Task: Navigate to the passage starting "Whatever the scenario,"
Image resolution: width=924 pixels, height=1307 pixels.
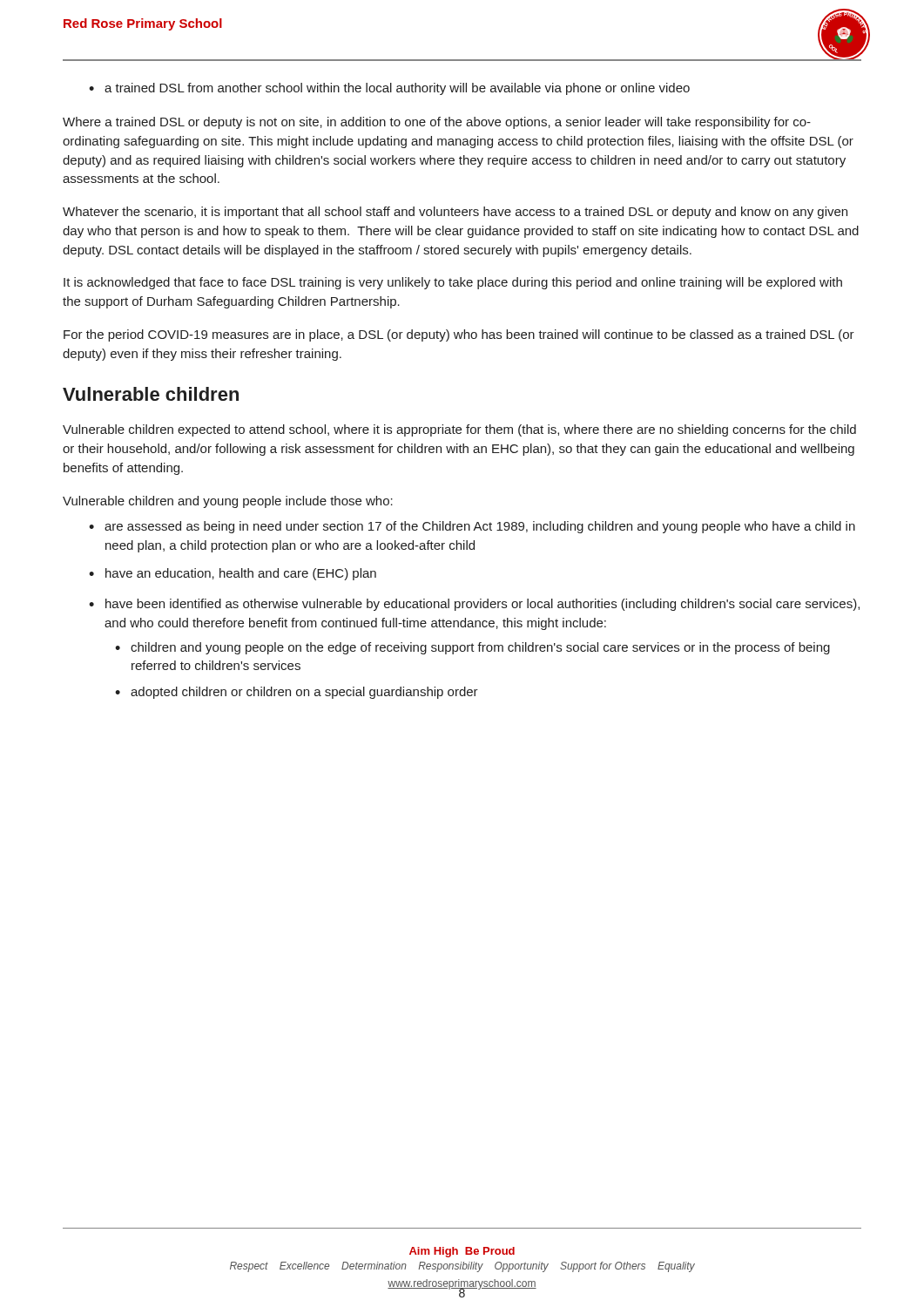Action: pos(462,231)
